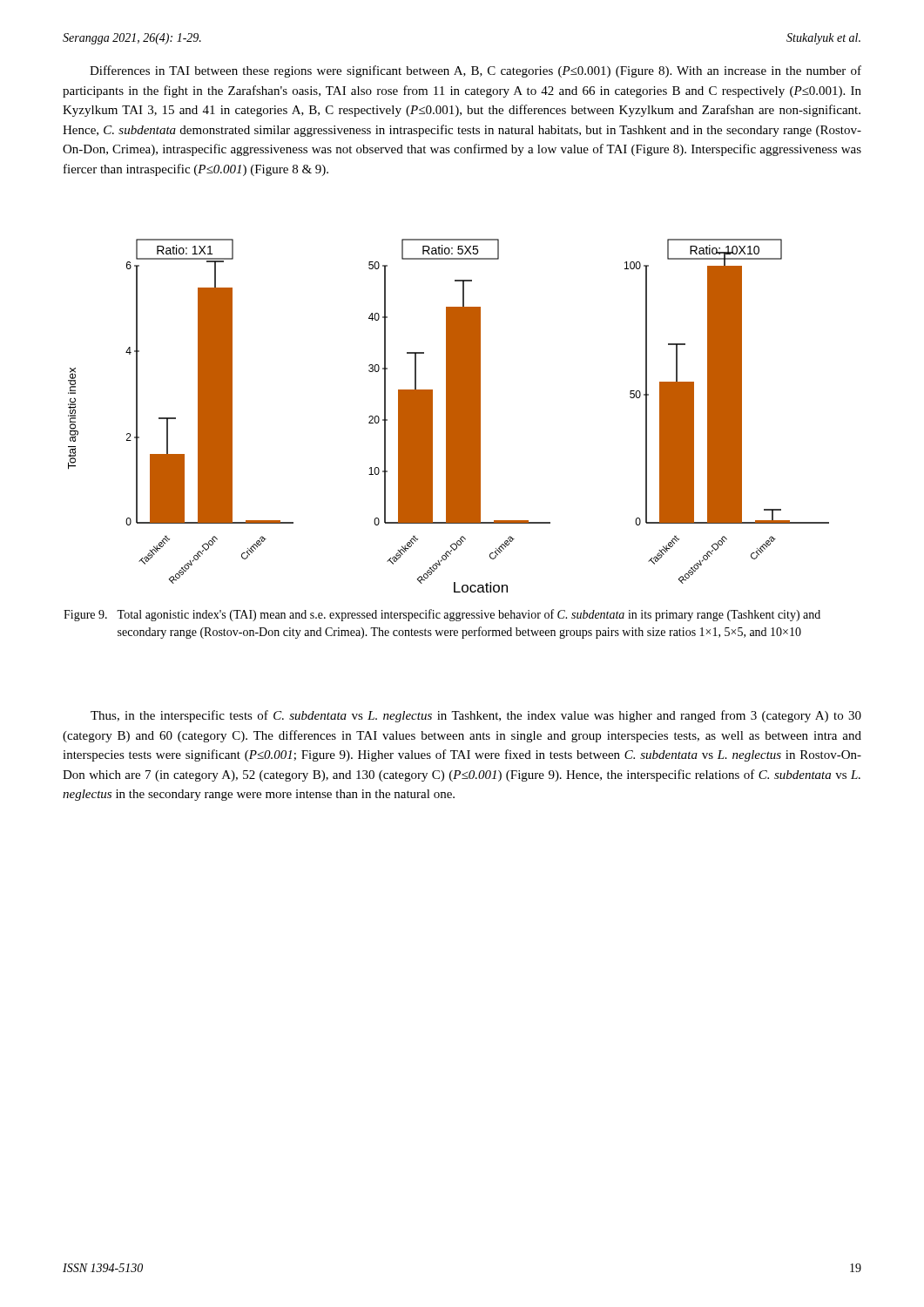The image size is (924, 1307).
Task: Find the grouped bar chart
Action: coord(462,414)
